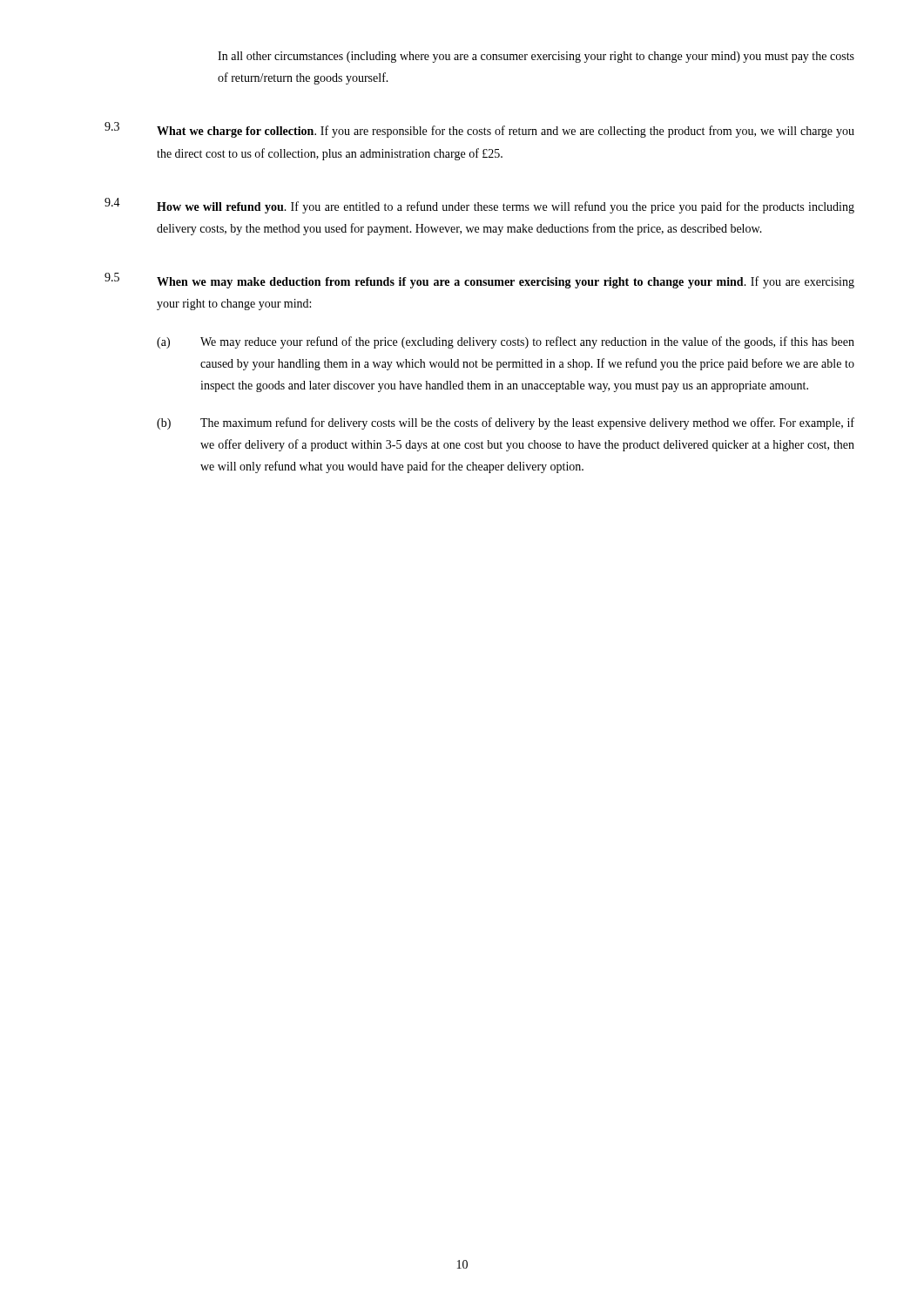Click the passage that begins "9.3 What we charge for collection."
The height and width of the screenshot is (1307, 924).
pos(479,142)
